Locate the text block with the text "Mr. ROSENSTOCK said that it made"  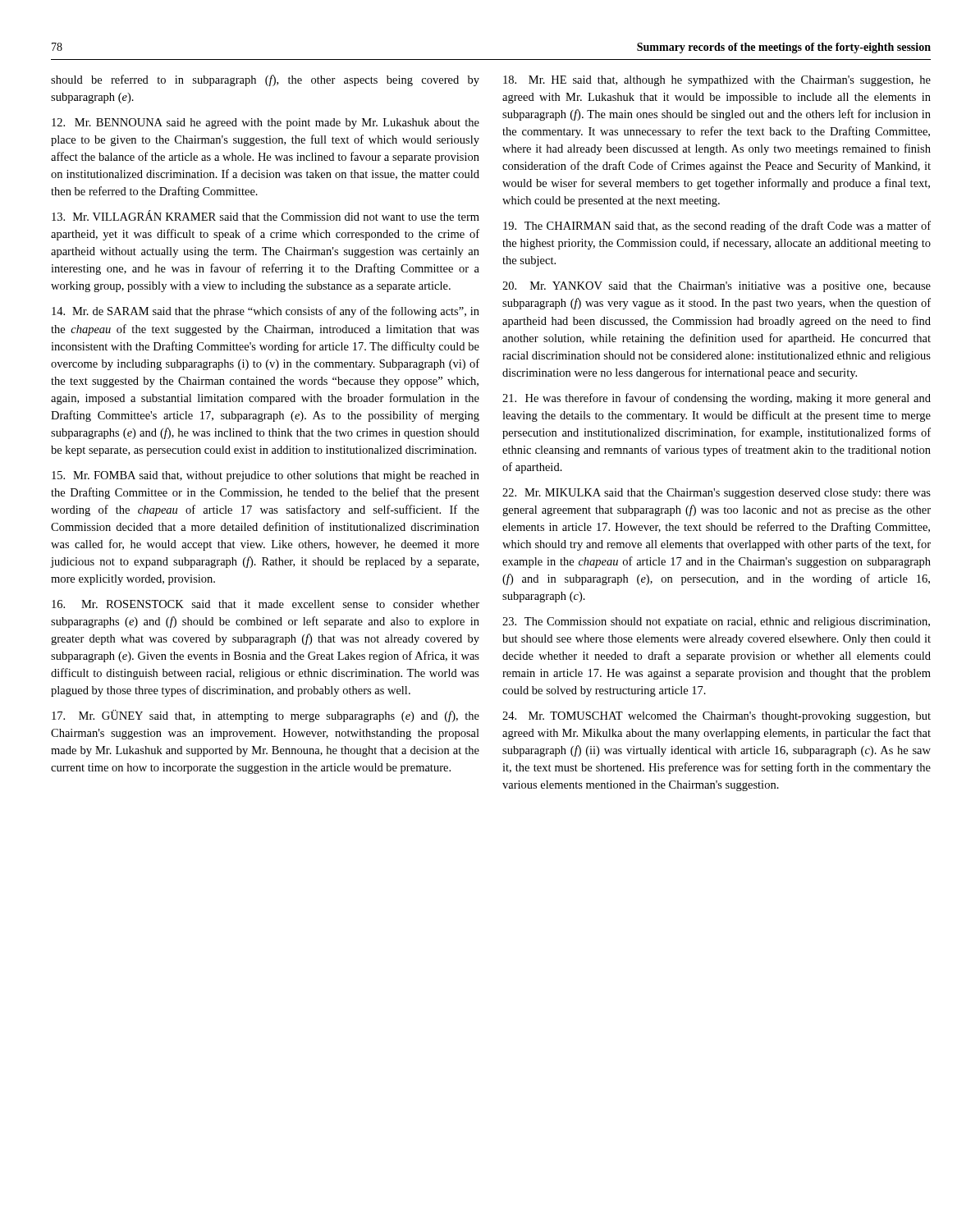tap(265, 647)
